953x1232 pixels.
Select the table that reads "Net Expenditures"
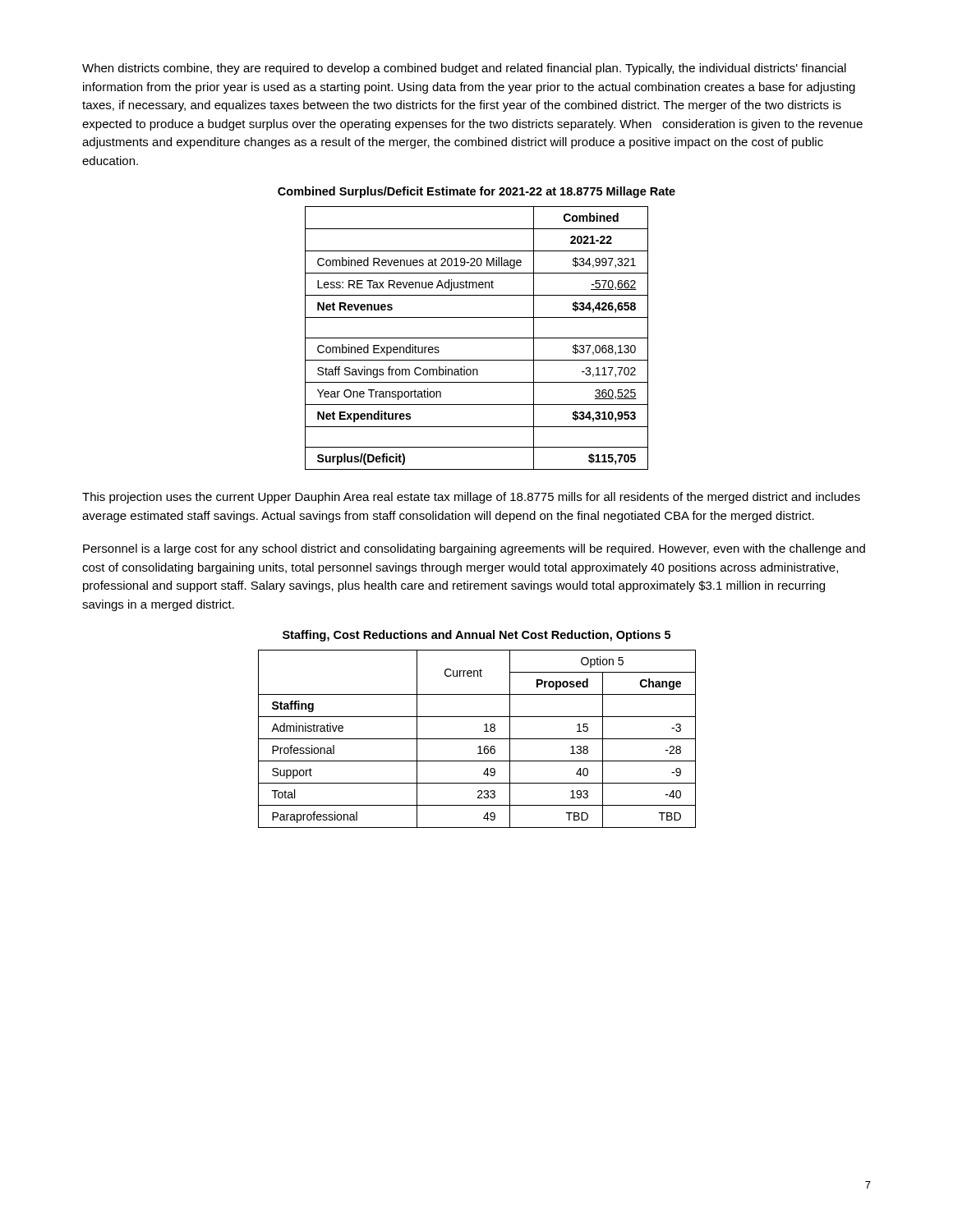pyautogui.click(x=476, y=338)
